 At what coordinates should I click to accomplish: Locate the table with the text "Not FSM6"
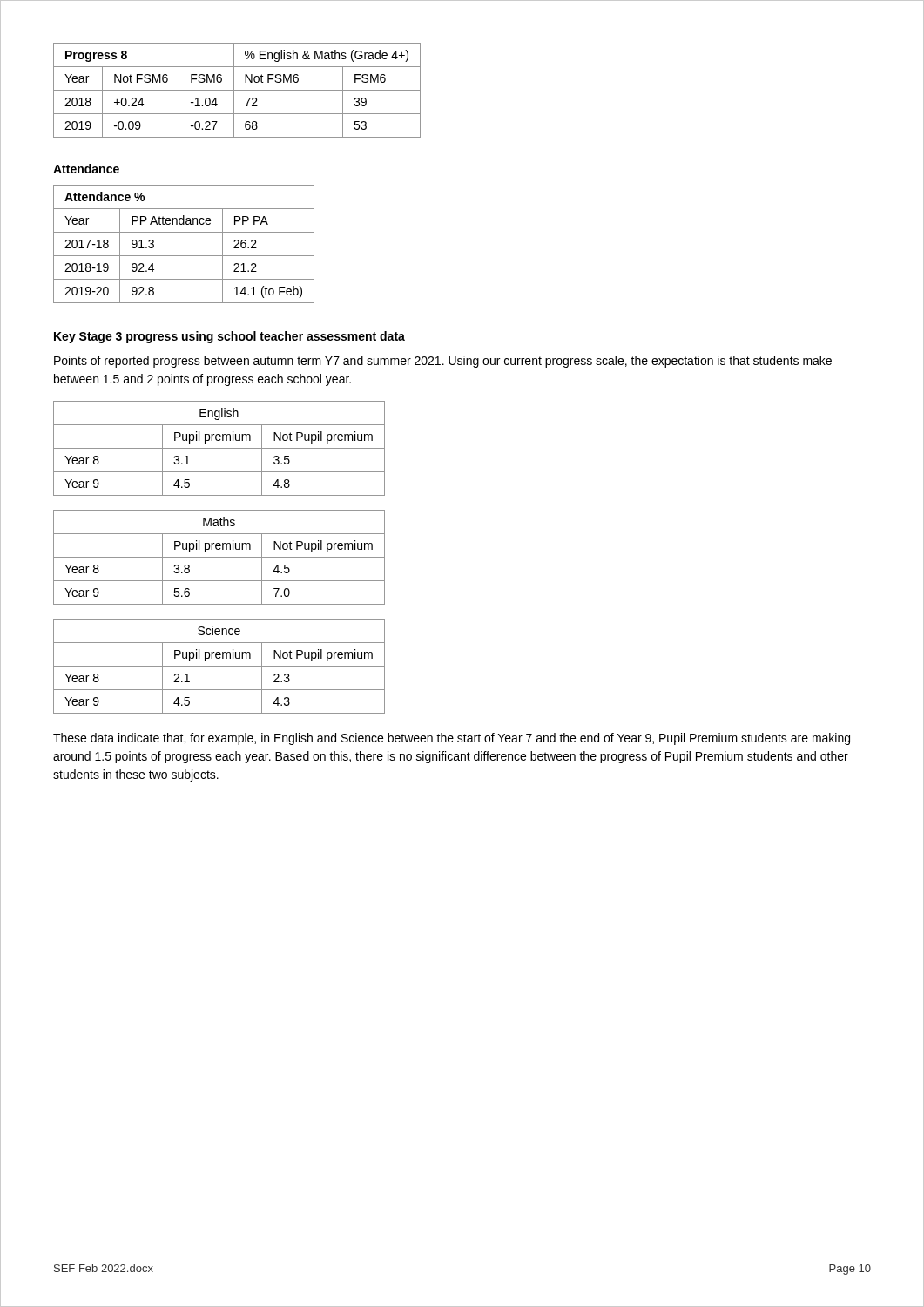point(462,90)
